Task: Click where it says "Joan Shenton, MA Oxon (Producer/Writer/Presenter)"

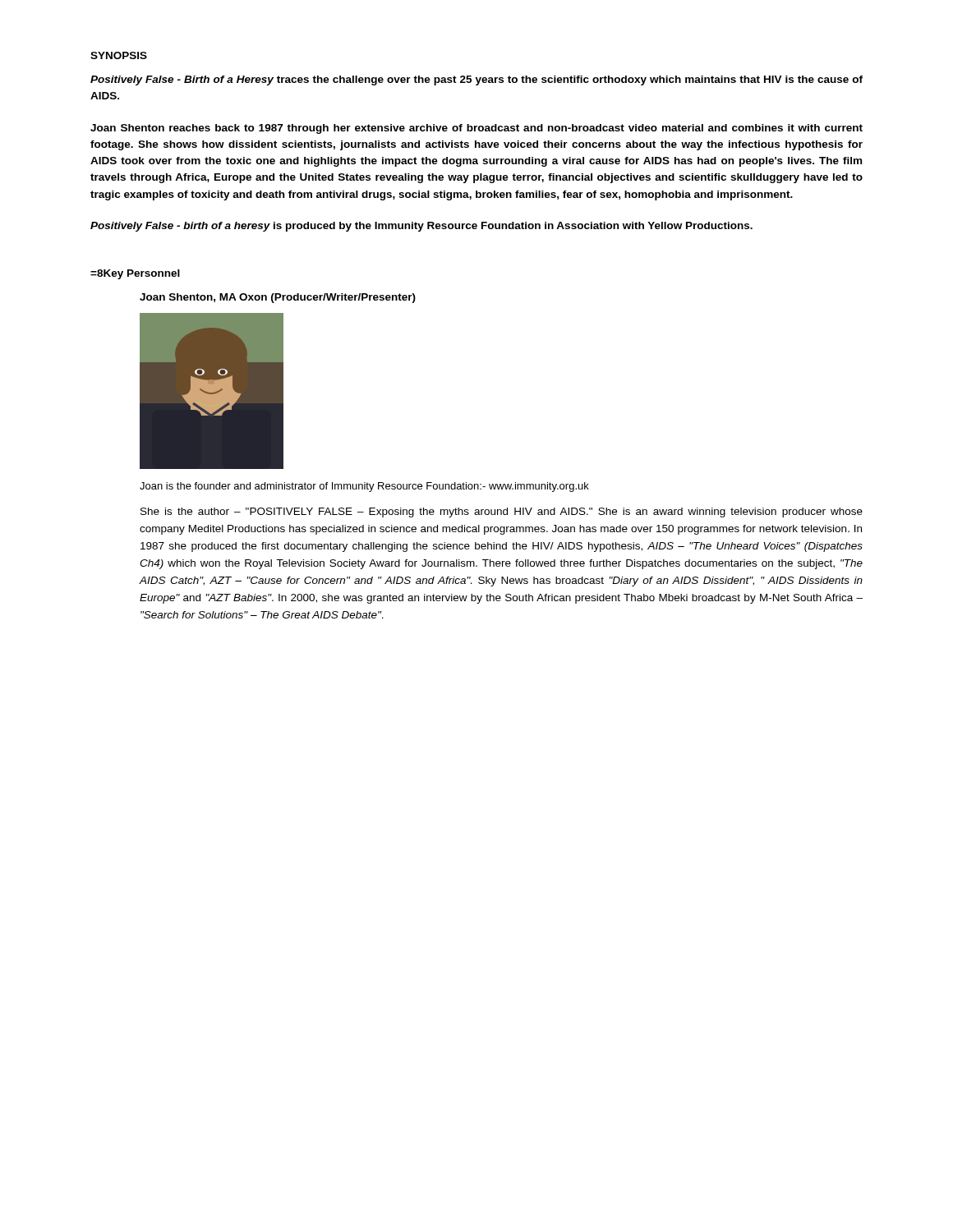Action: (278, 297)
